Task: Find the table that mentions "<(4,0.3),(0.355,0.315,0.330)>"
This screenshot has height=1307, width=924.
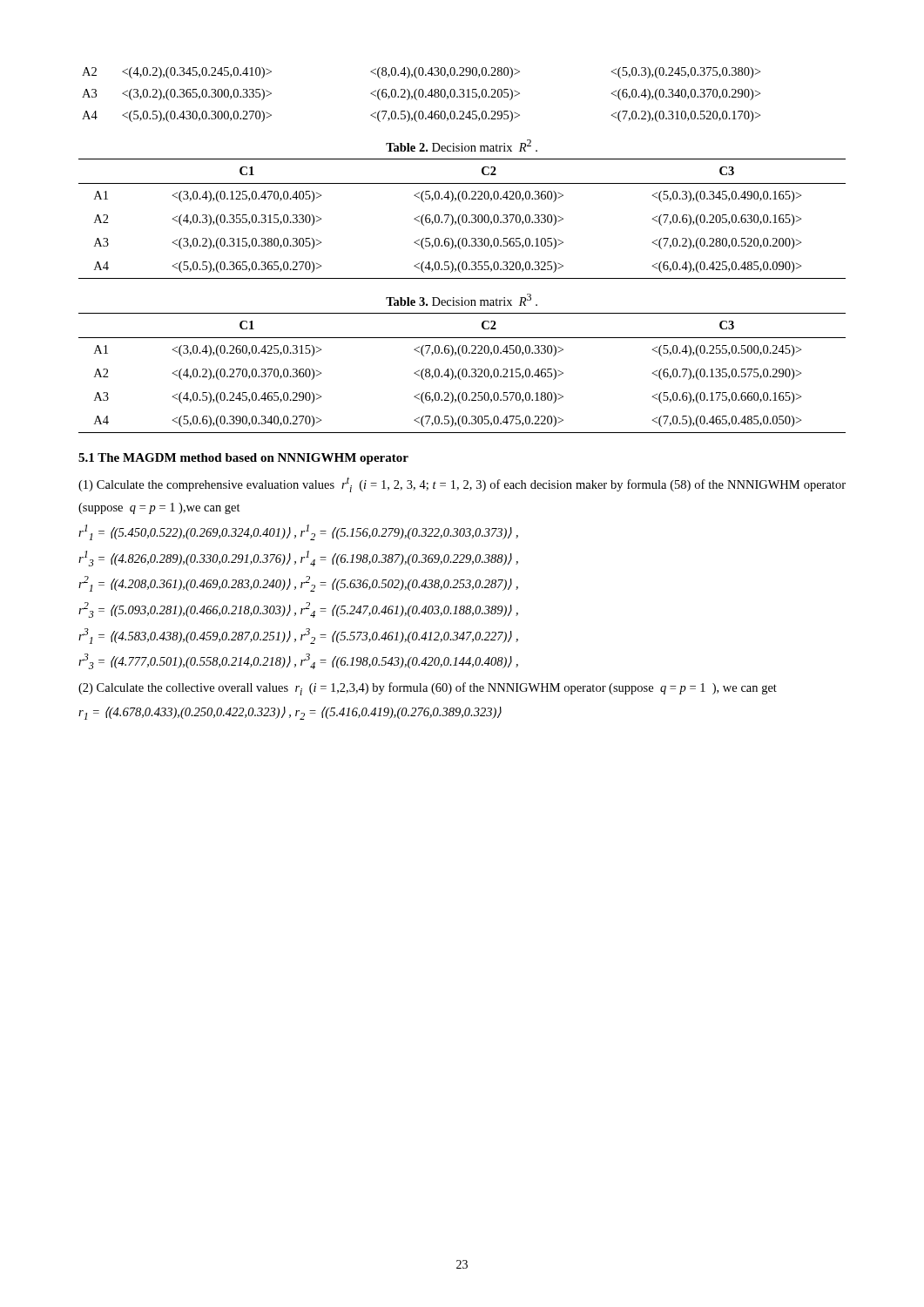Action: click(x=462, y=219)
